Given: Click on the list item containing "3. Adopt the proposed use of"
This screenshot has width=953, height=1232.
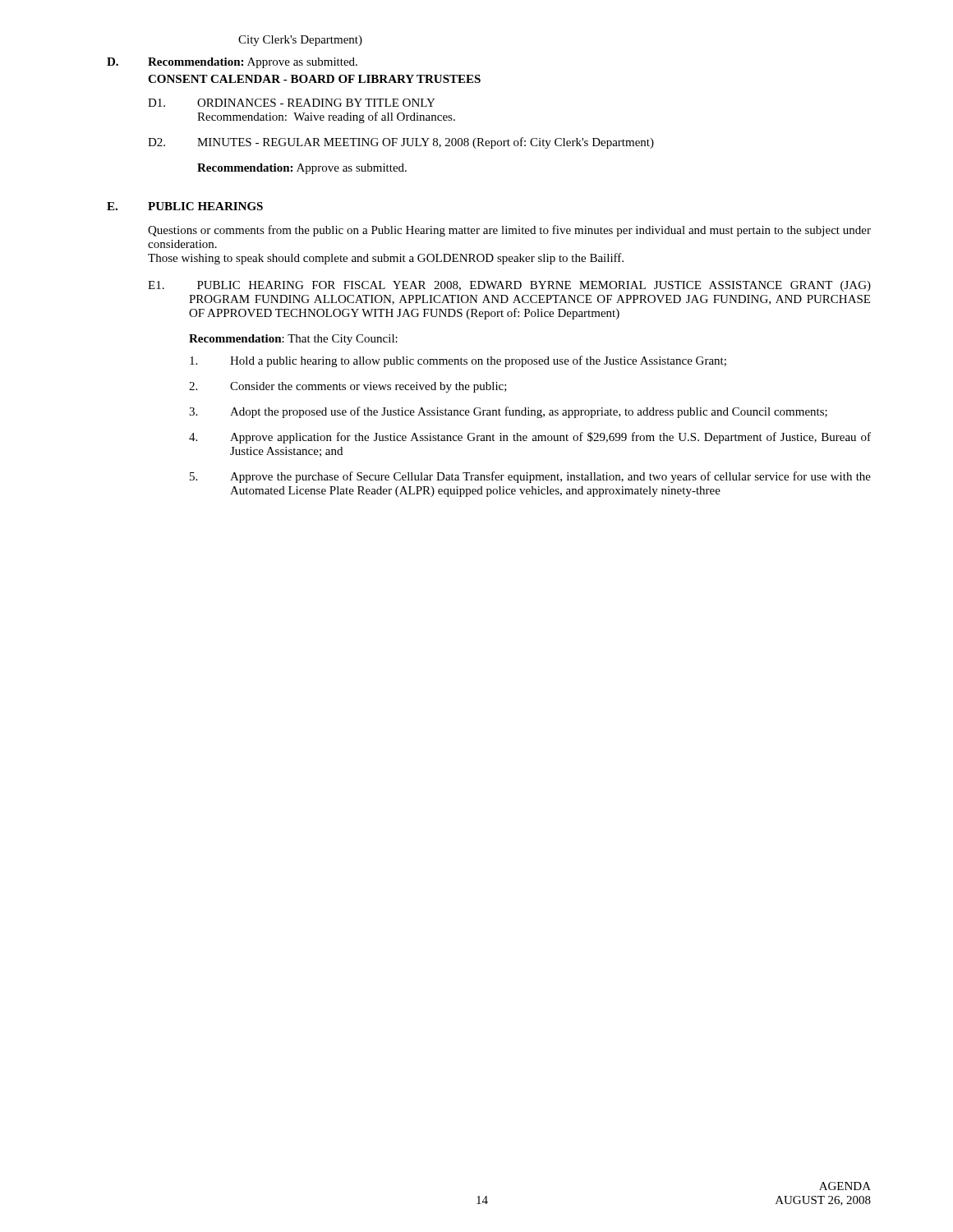Looking at the screenshot, I should tap(530, 412).
